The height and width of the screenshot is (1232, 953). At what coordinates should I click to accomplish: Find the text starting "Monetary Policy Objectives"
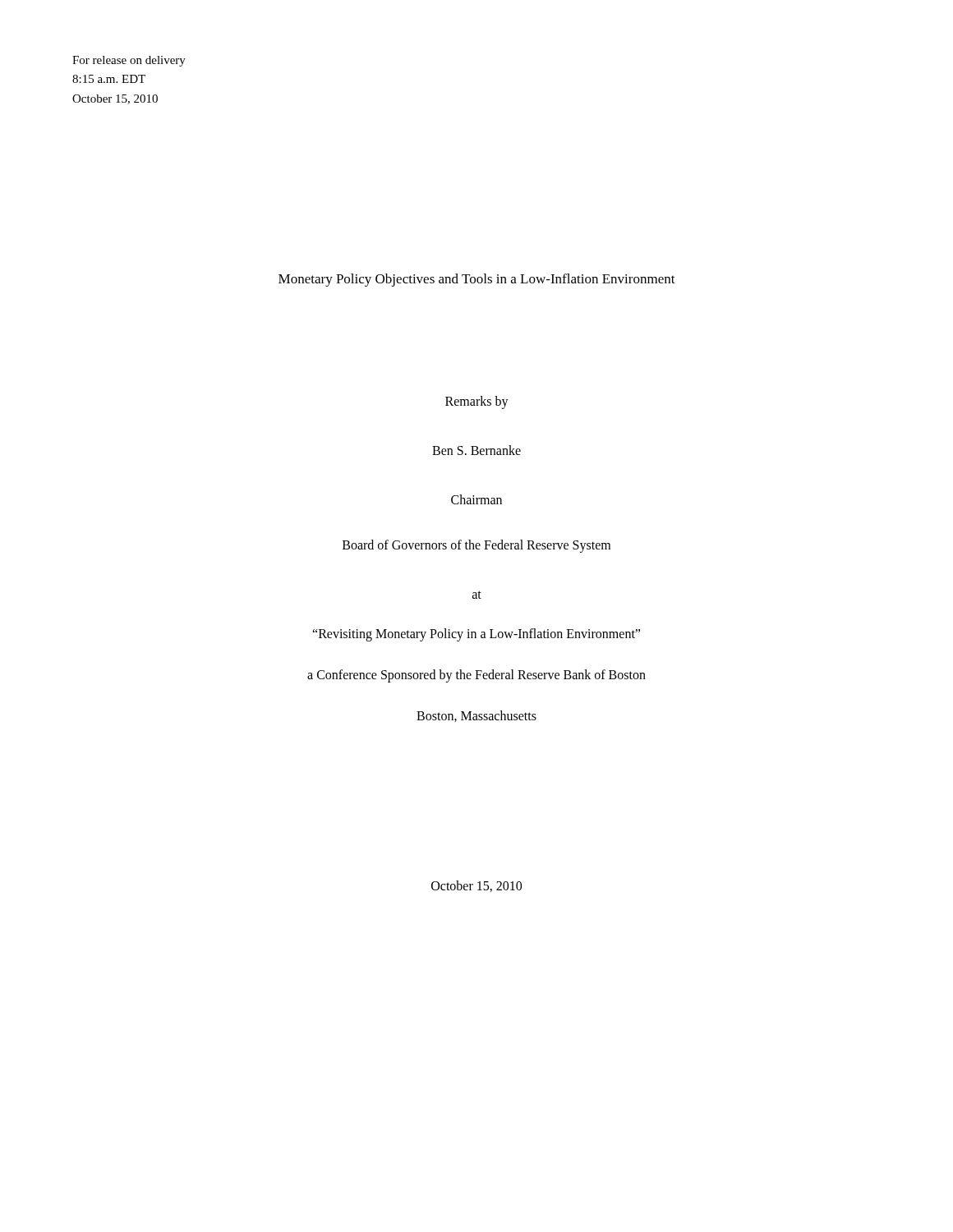tap(476, 279)
